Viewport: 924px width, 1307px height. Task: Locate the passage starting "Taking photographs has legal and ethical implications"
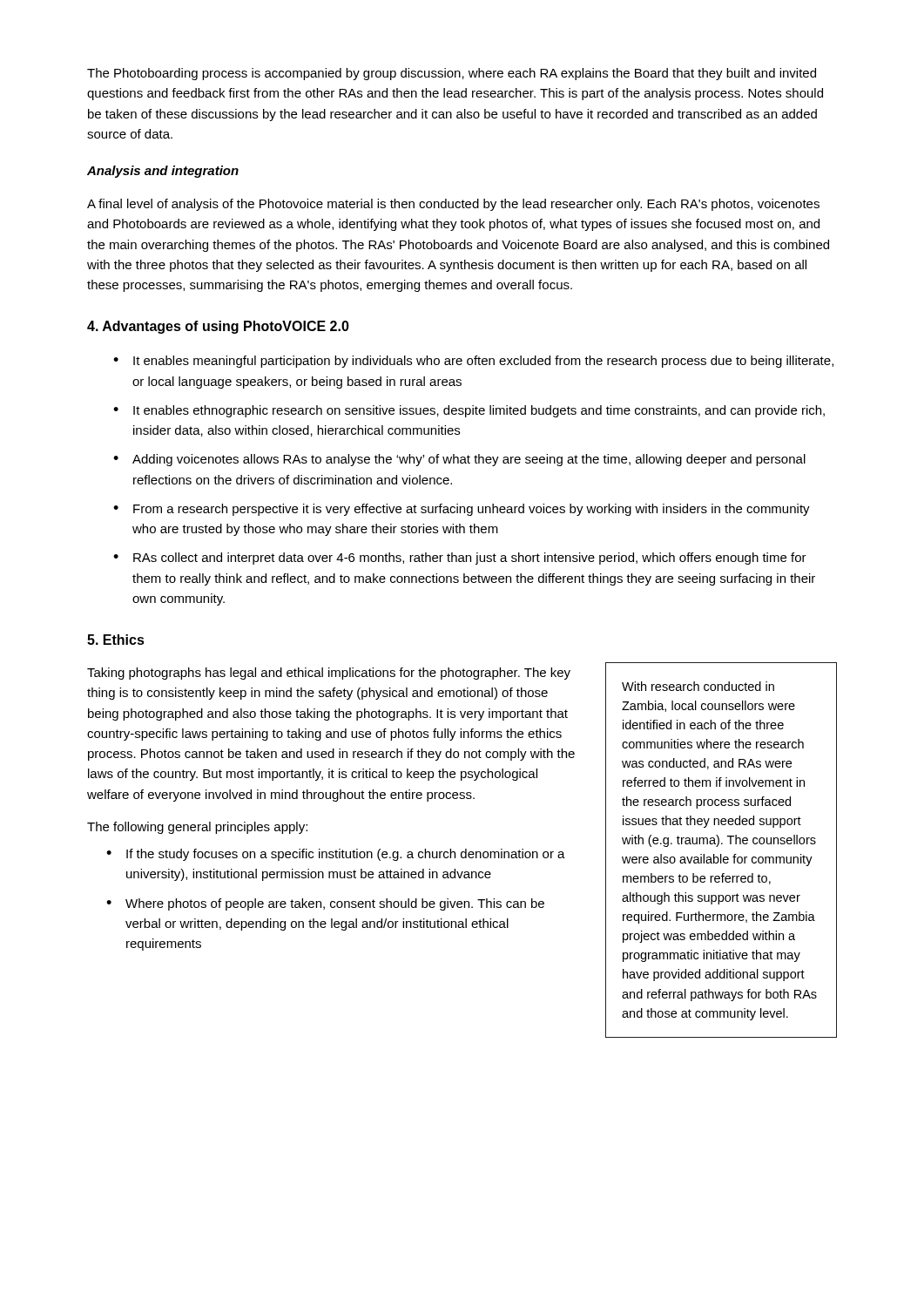(x=331, y=733)
